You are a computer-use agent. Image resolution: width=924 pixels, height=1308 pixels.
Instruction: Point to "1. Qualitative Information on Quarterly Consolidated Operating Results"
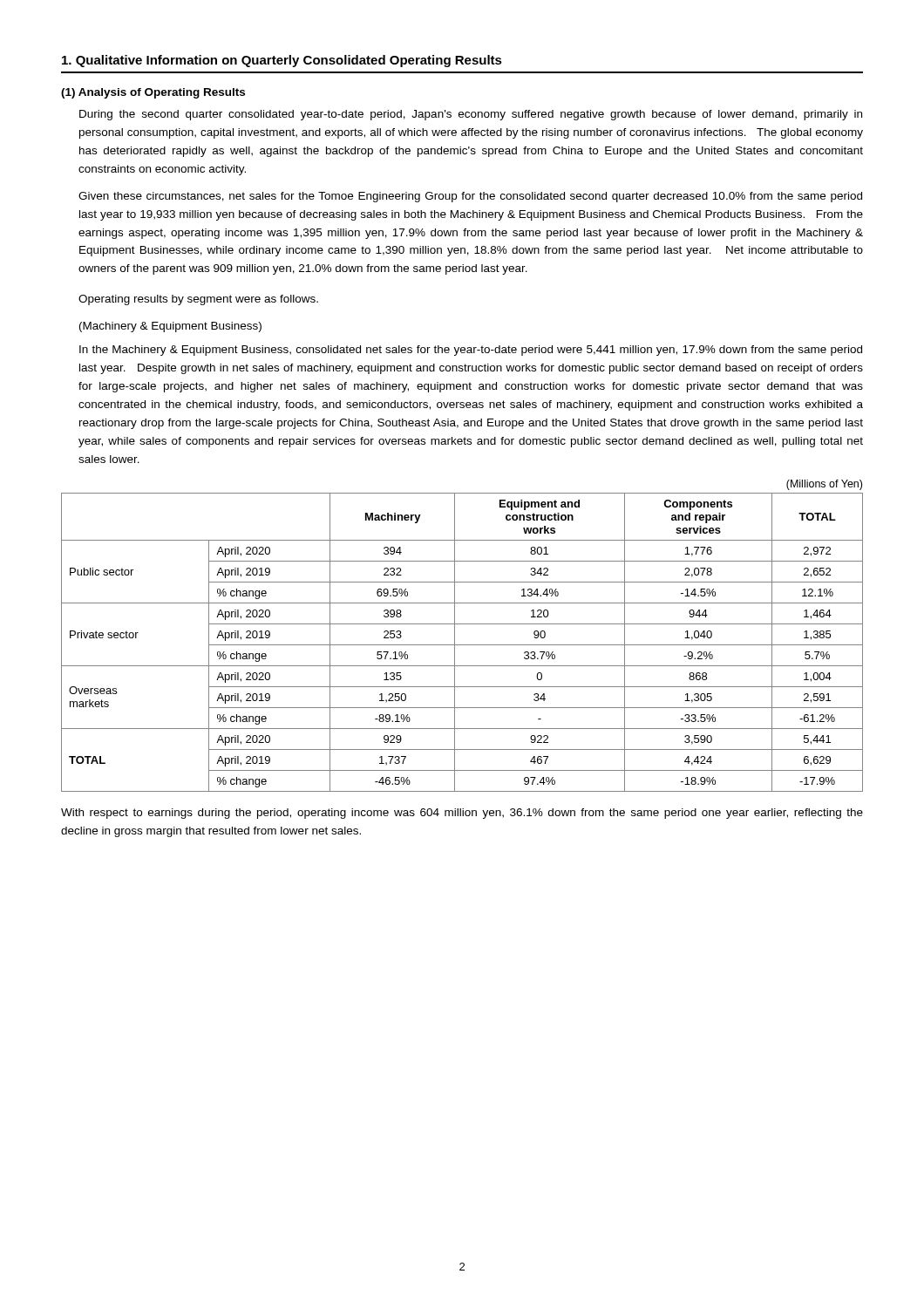tap(281, 60)
